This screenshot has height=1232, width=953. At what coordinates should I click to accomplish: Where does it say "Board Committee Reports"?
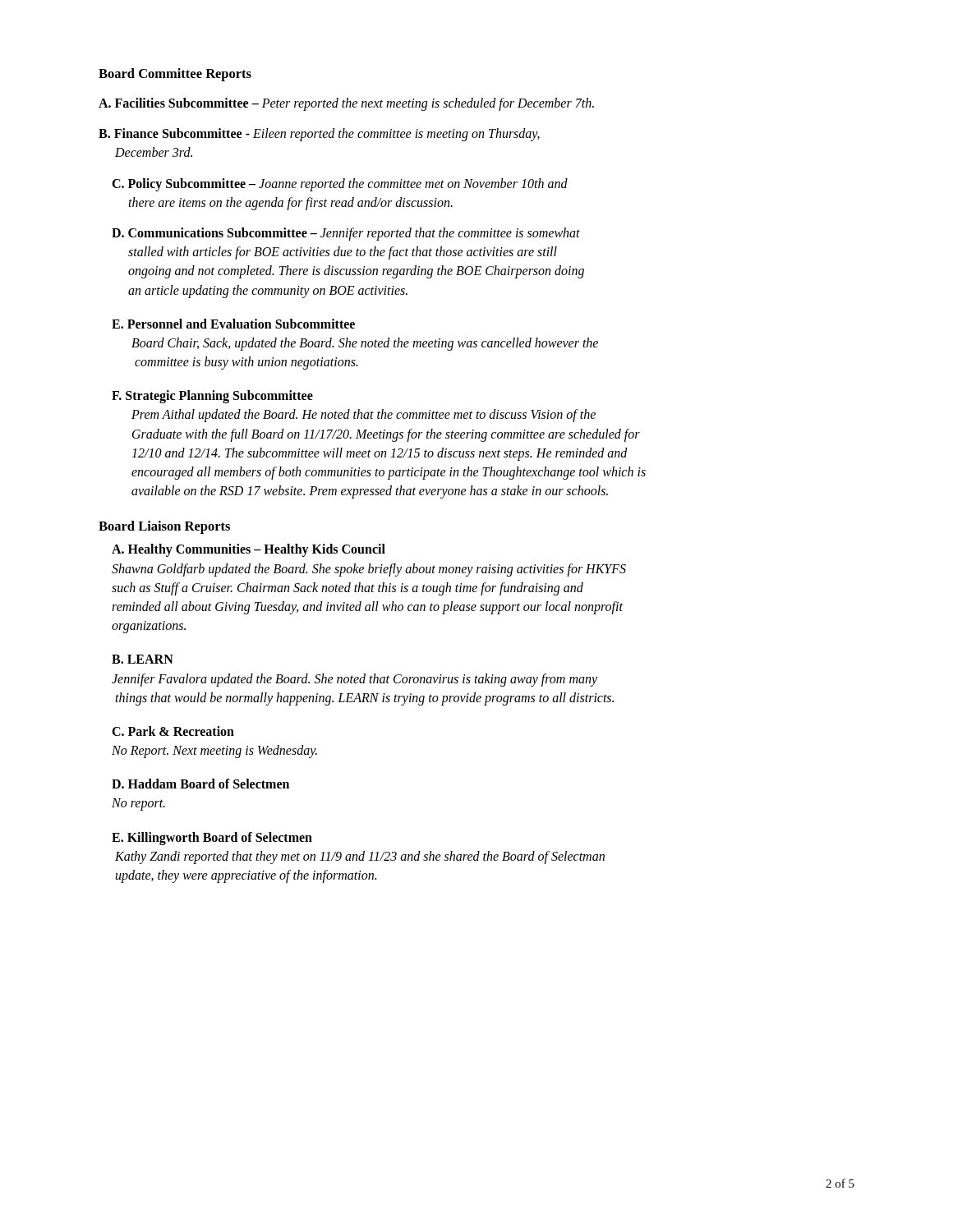coord(175,73)
